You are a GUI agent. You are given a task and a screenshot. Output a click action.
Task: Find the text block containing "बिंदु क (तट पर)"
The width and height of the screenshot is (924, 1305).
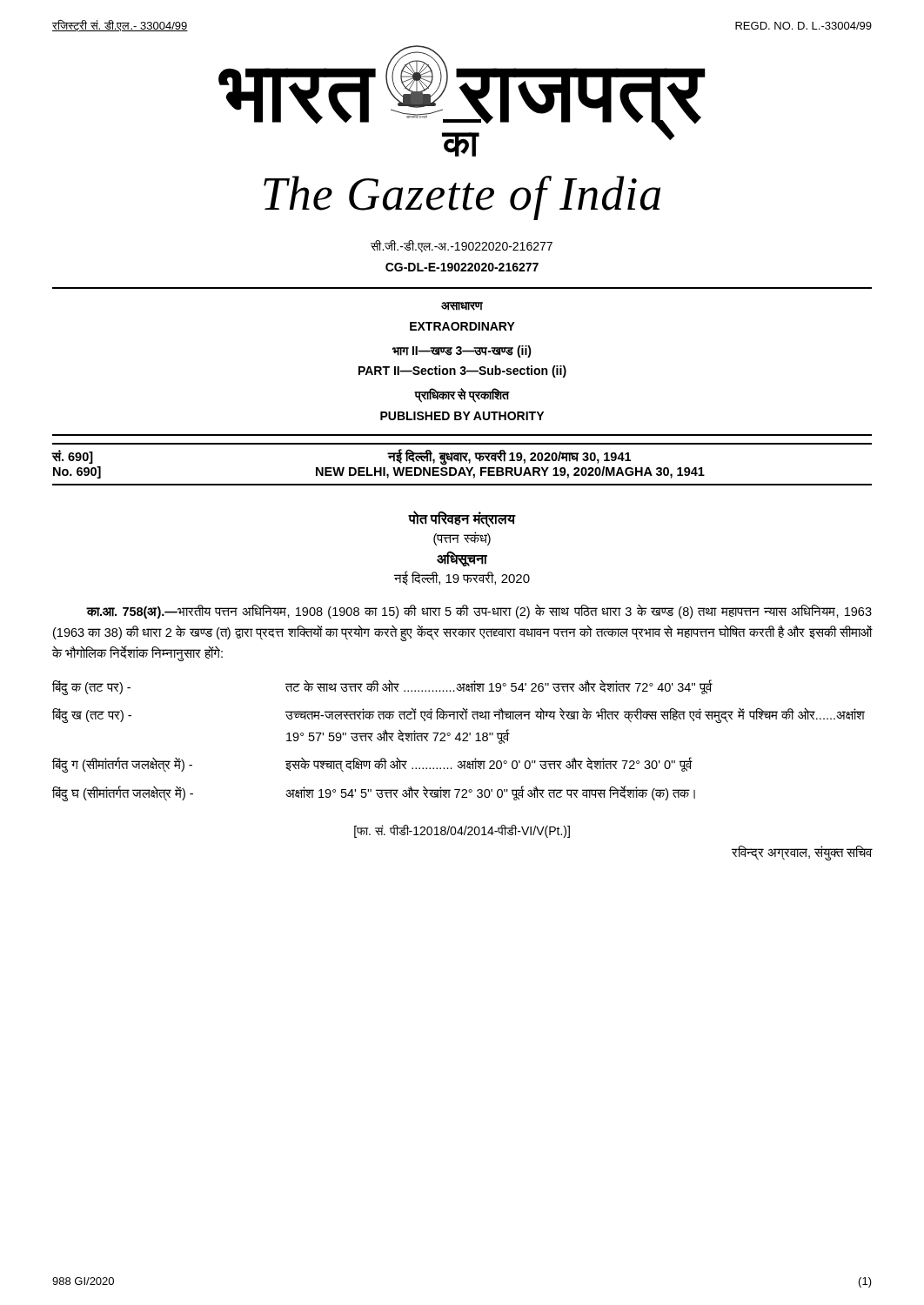click(462, 741)
